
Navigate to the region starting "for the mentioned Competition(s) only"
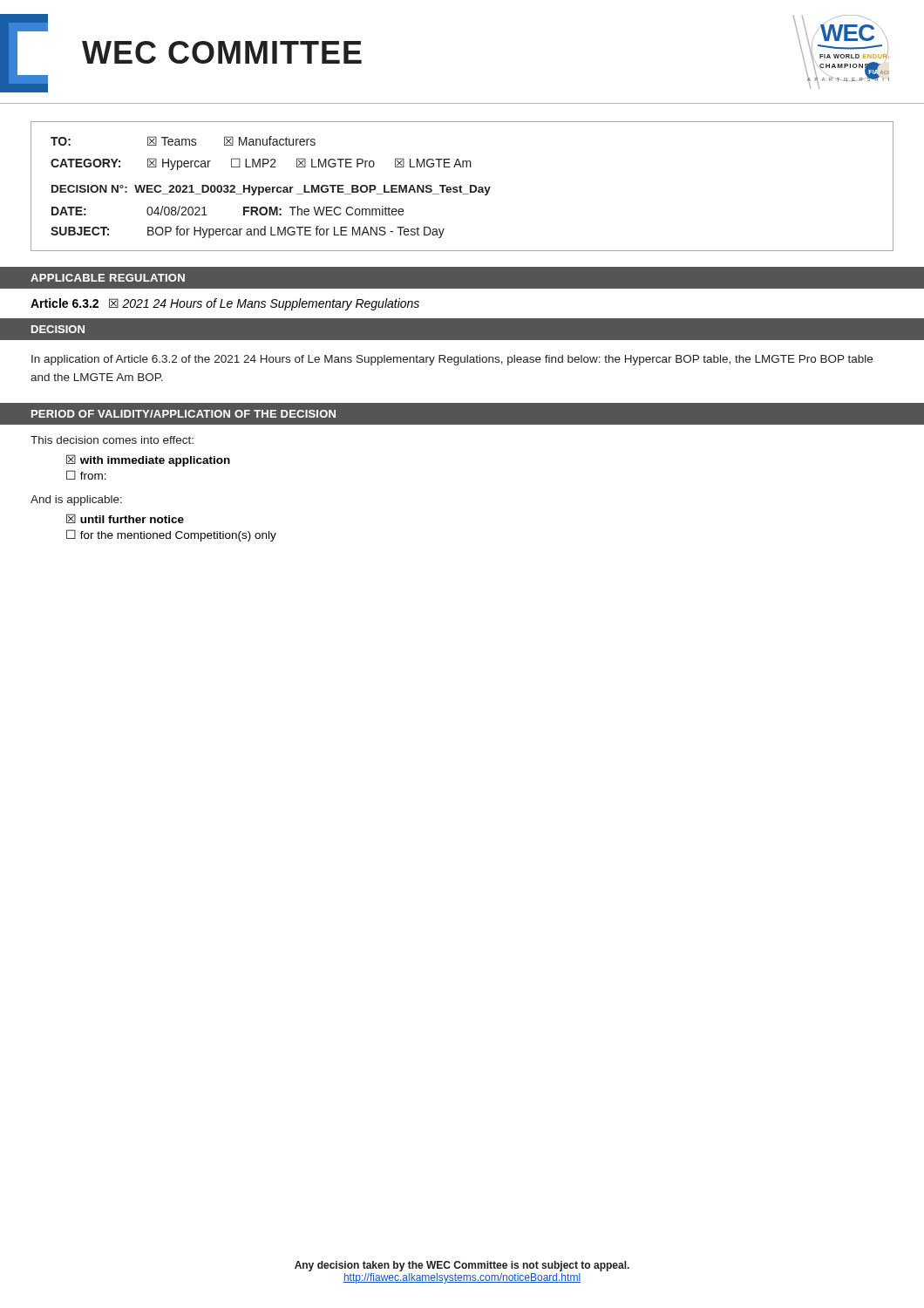coord(171,535)
